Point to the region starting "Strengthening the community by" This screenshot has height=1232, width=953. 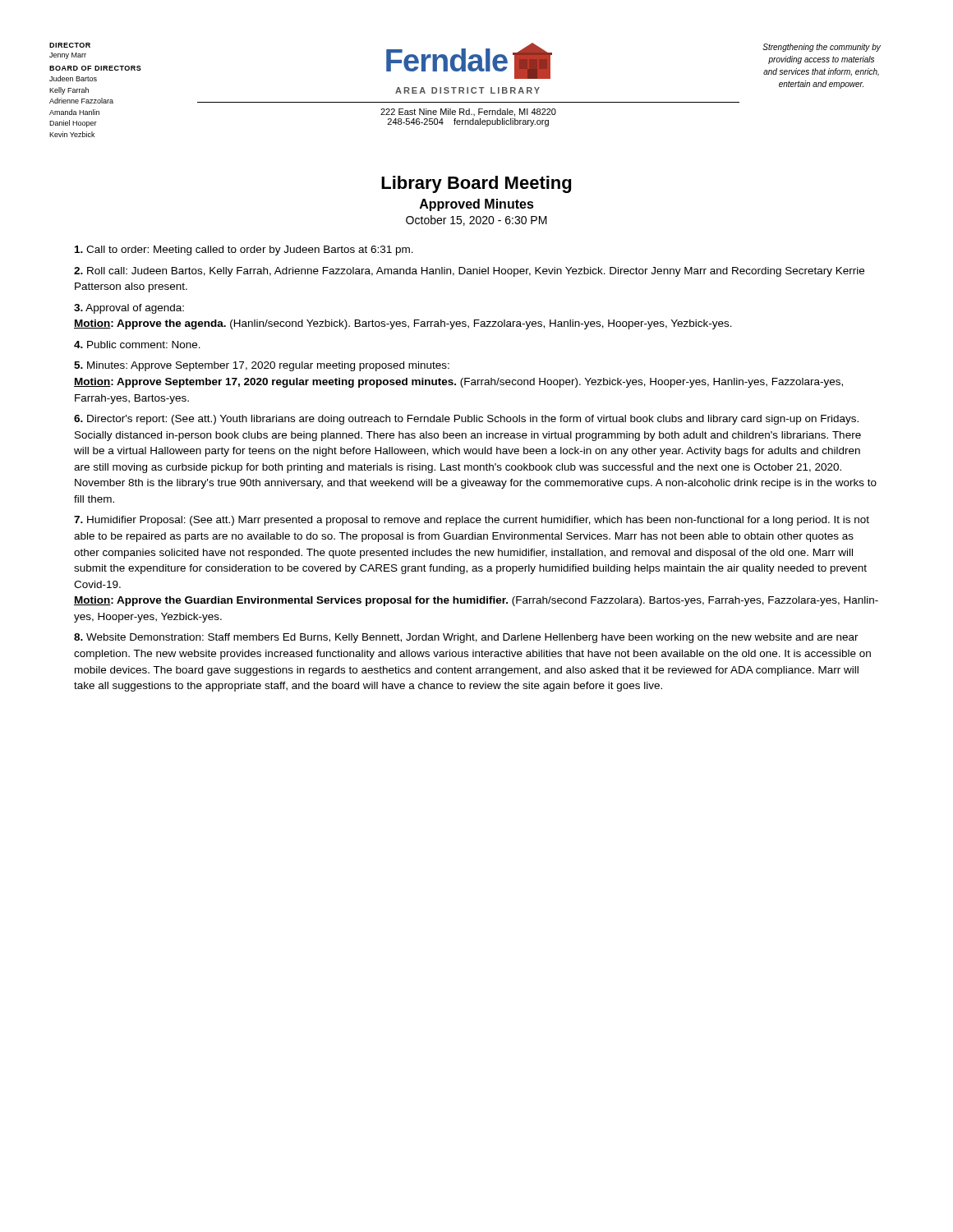[x=822, y=66]
